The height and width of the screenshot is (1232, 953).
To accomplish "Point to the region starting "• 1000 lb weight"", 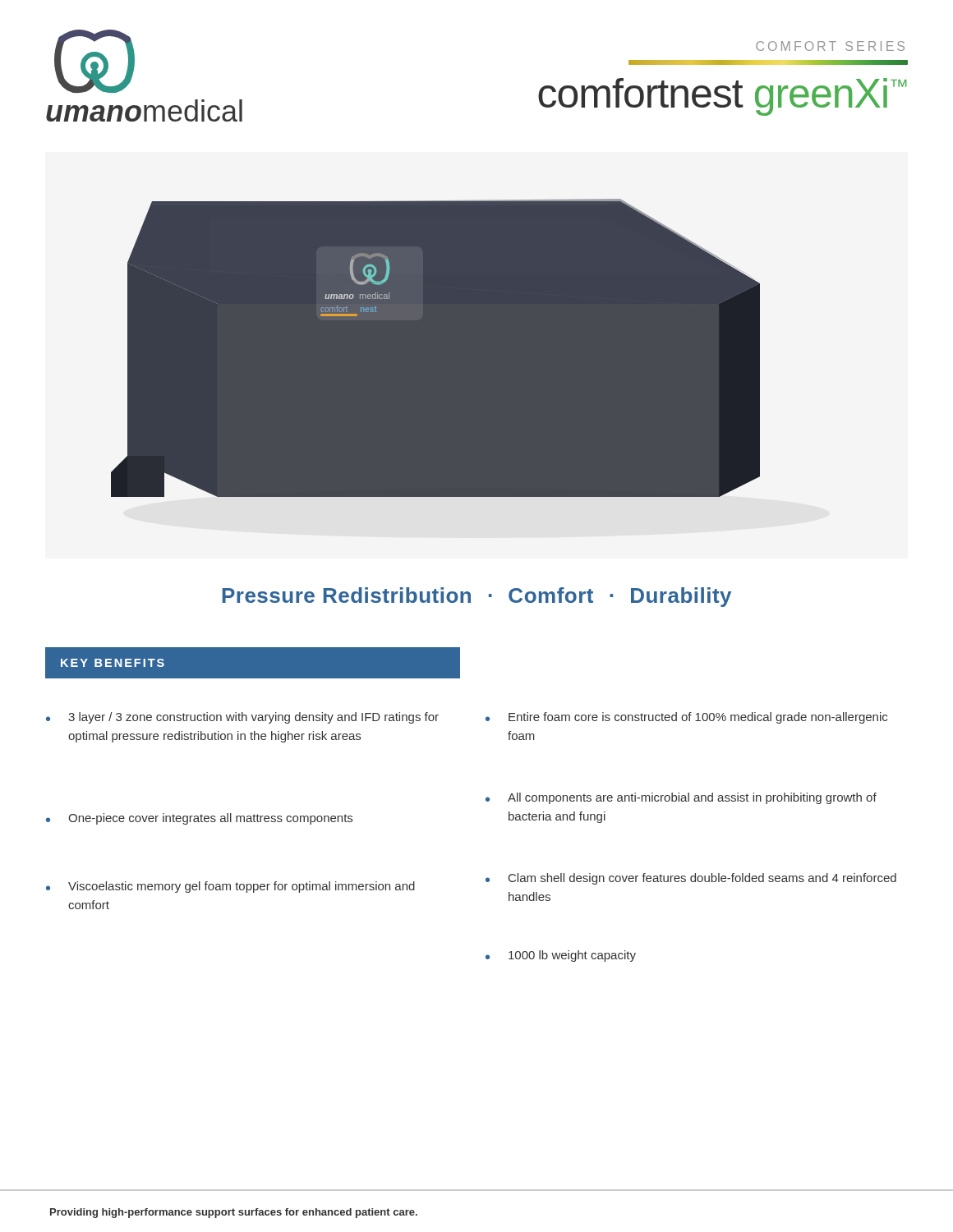I will tap(560, 957).
